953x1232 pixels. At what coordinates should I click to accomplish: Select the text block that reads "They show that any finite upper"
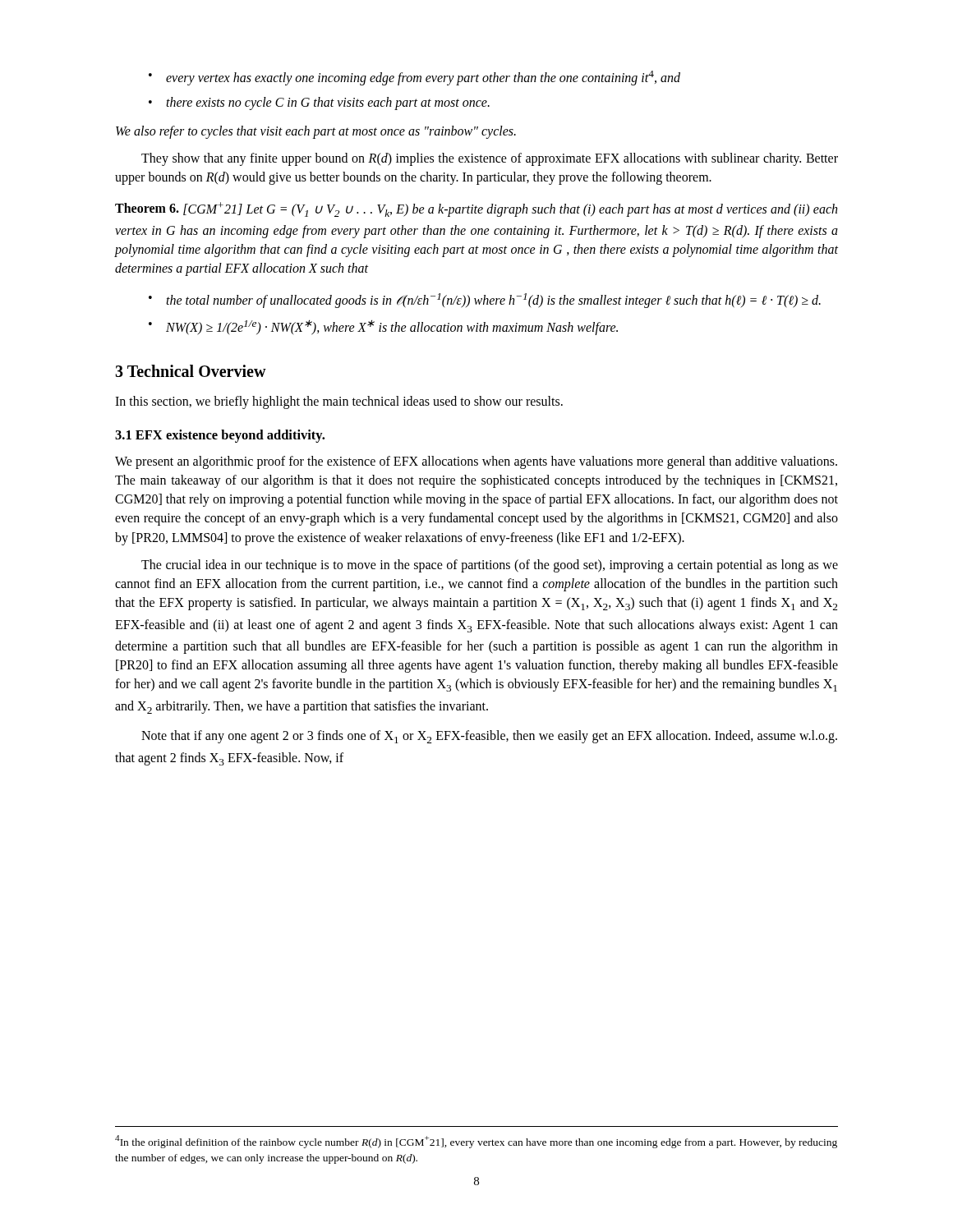(476, 168)
